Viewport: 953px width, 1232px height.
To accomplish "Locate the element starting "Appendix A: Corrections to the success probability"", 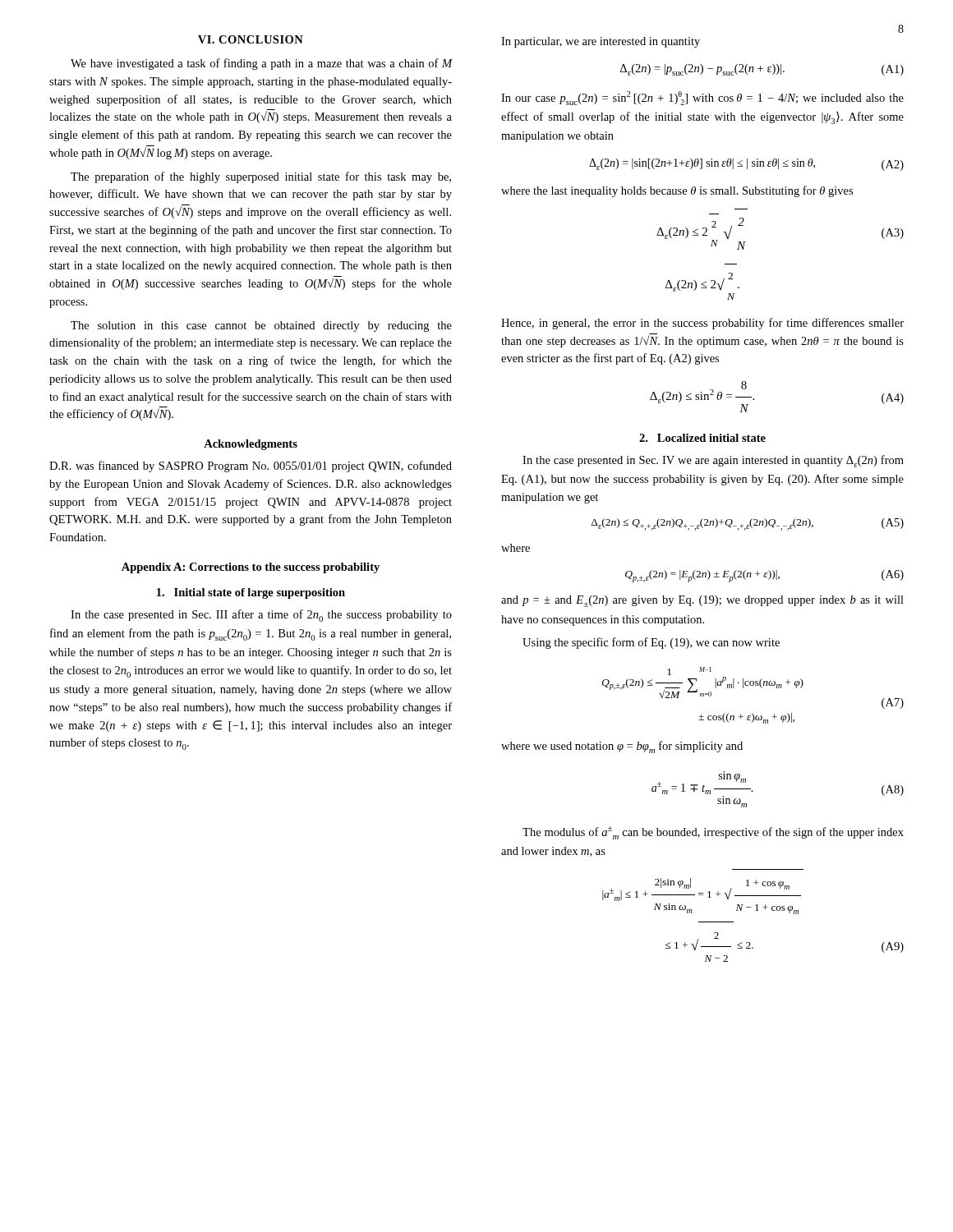I will point(251,567).
